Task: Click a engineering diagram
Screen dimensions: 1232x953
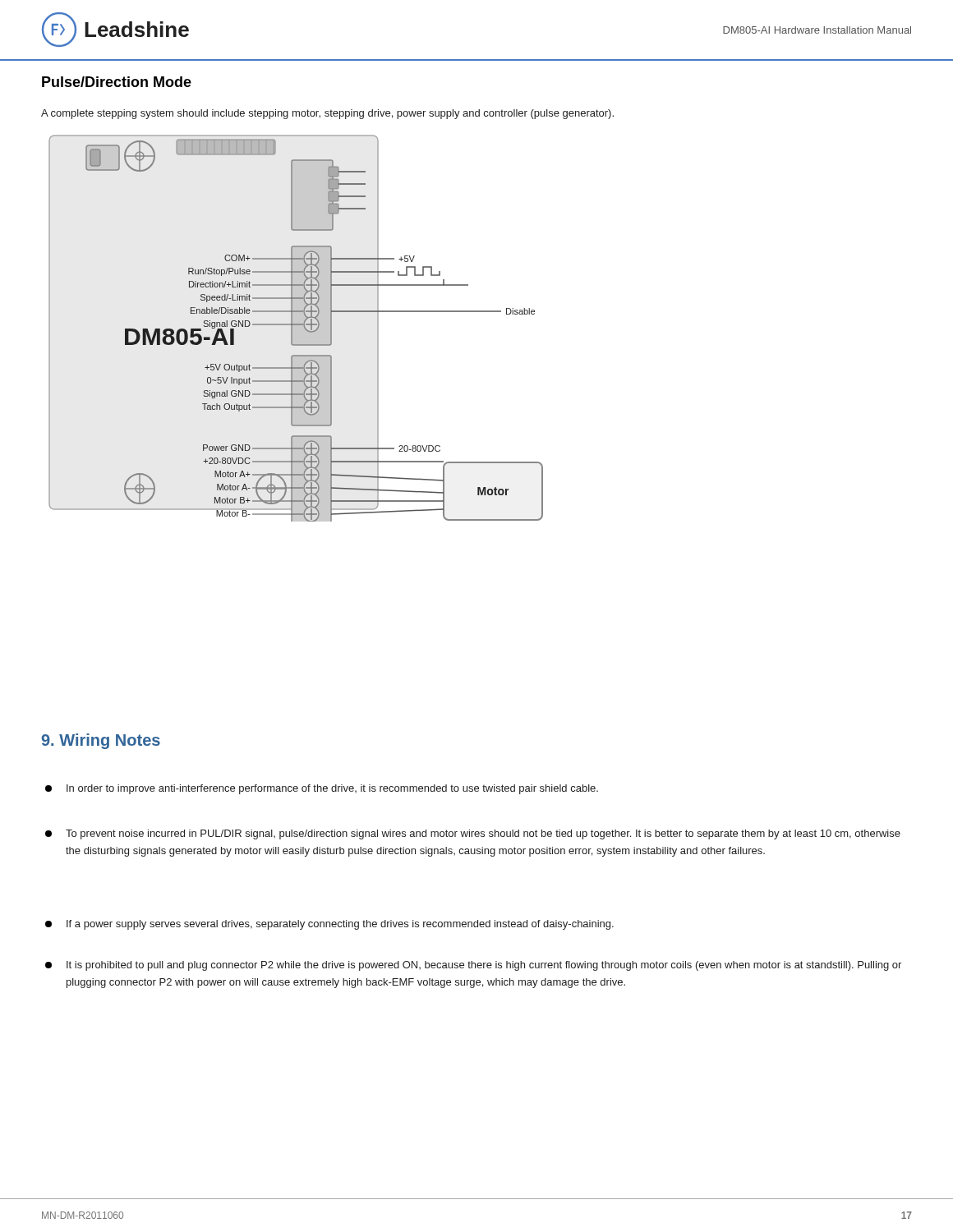Action: coord(329,324)
